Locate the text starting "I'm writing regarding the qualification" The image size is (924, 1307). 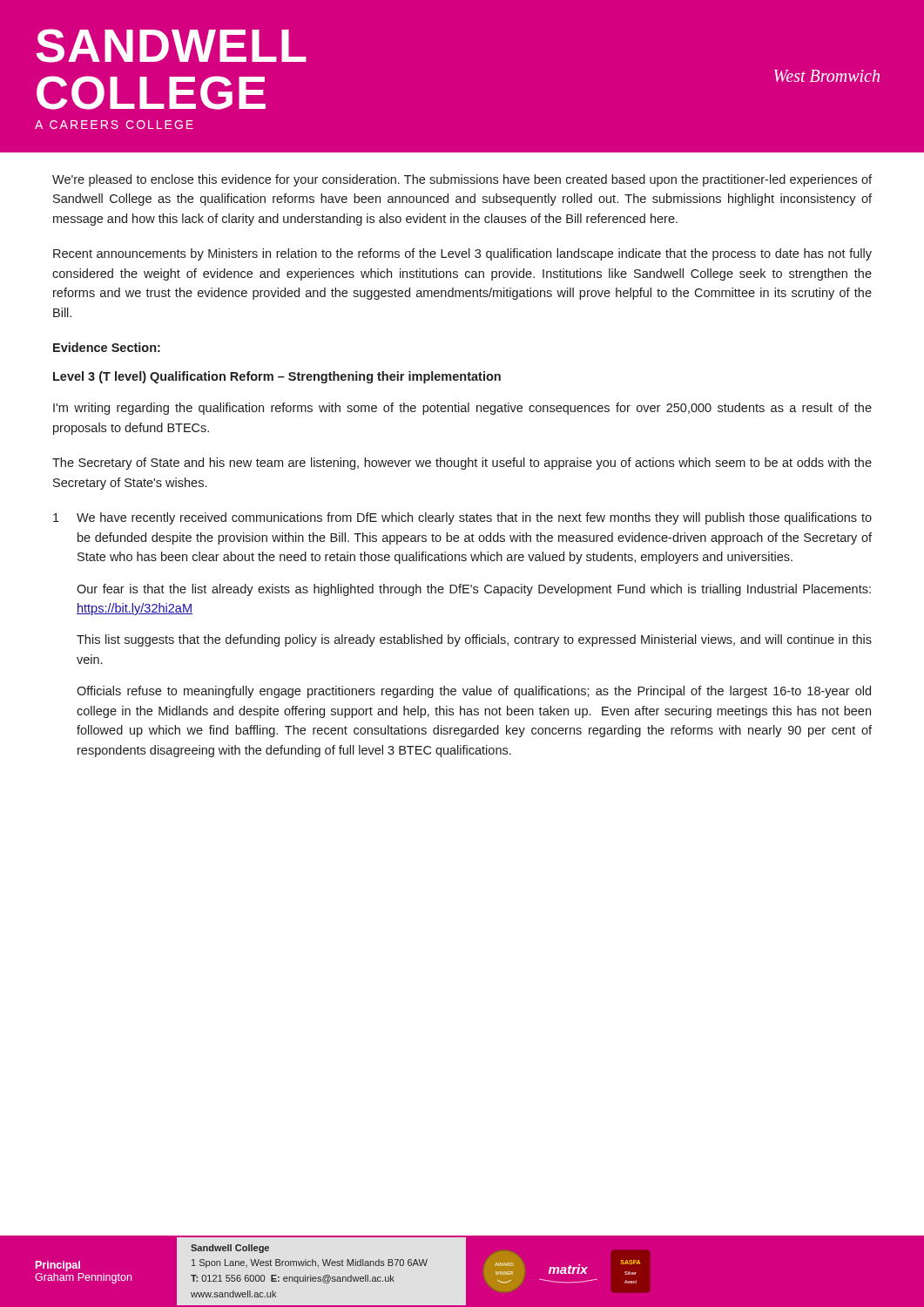462,418
